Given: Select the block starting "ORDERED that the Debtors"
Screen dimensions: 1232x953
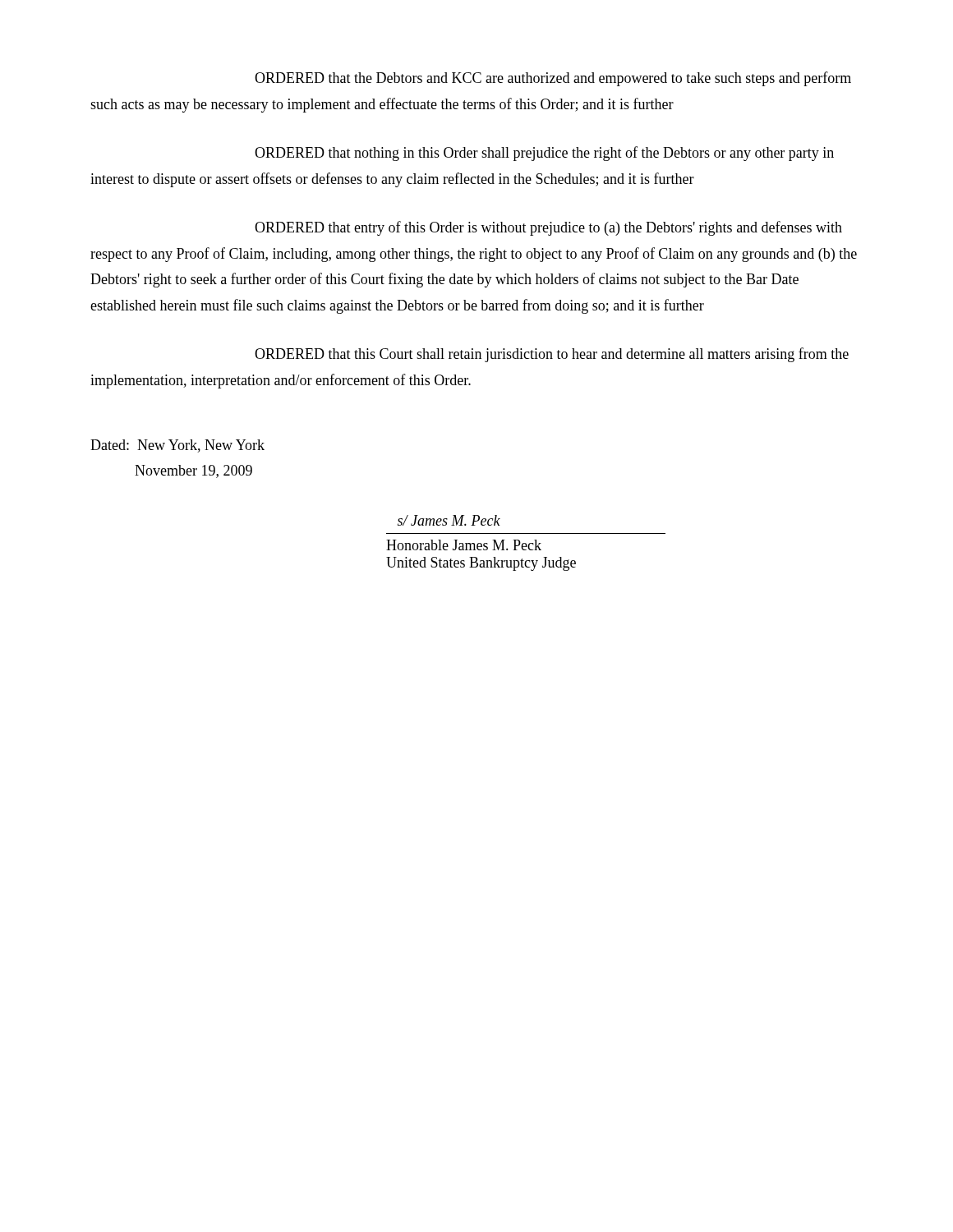Looking at the screenshot, I should 471,91.
